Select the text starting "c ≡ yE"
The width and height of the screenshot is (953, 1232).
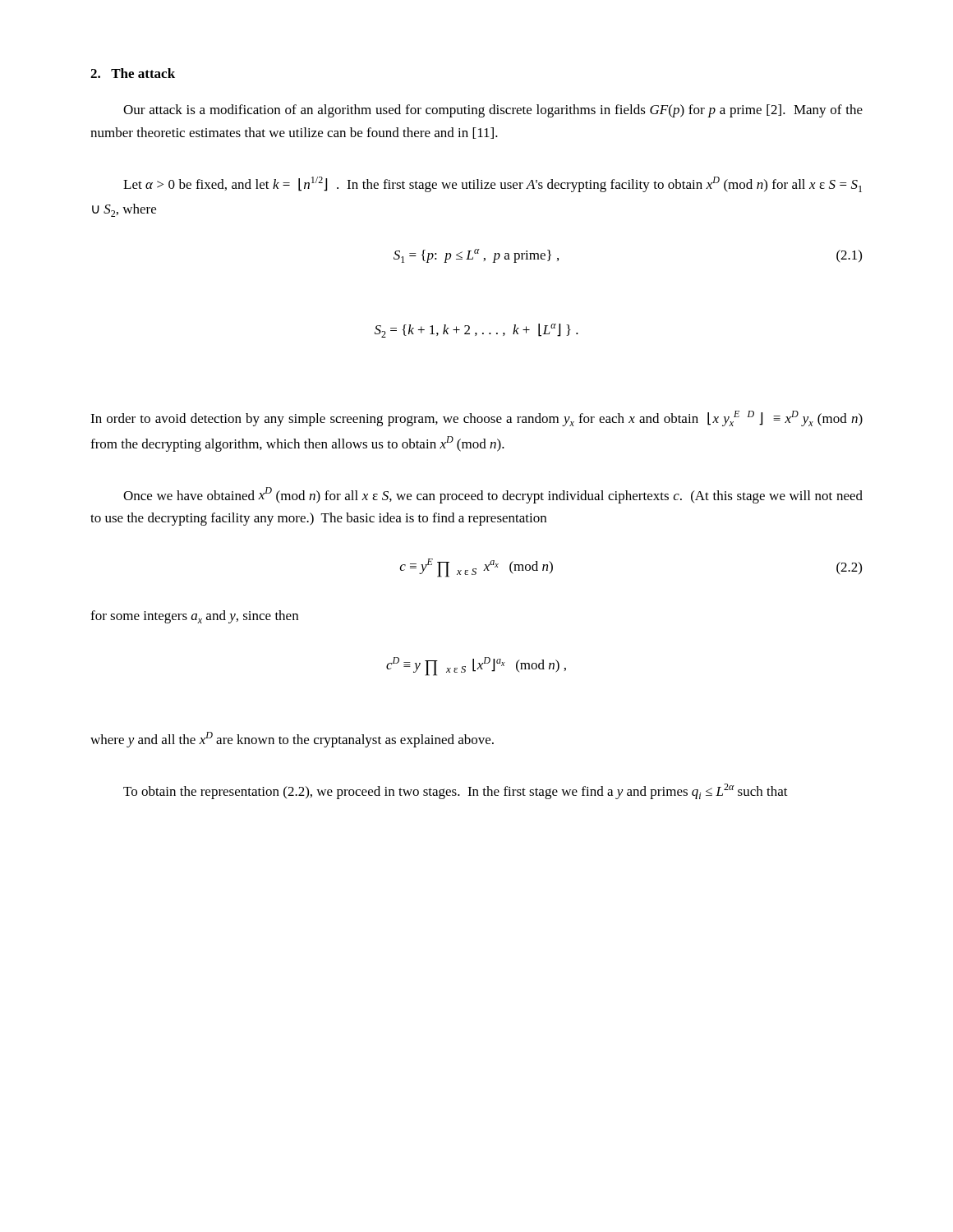coord(489,565)
